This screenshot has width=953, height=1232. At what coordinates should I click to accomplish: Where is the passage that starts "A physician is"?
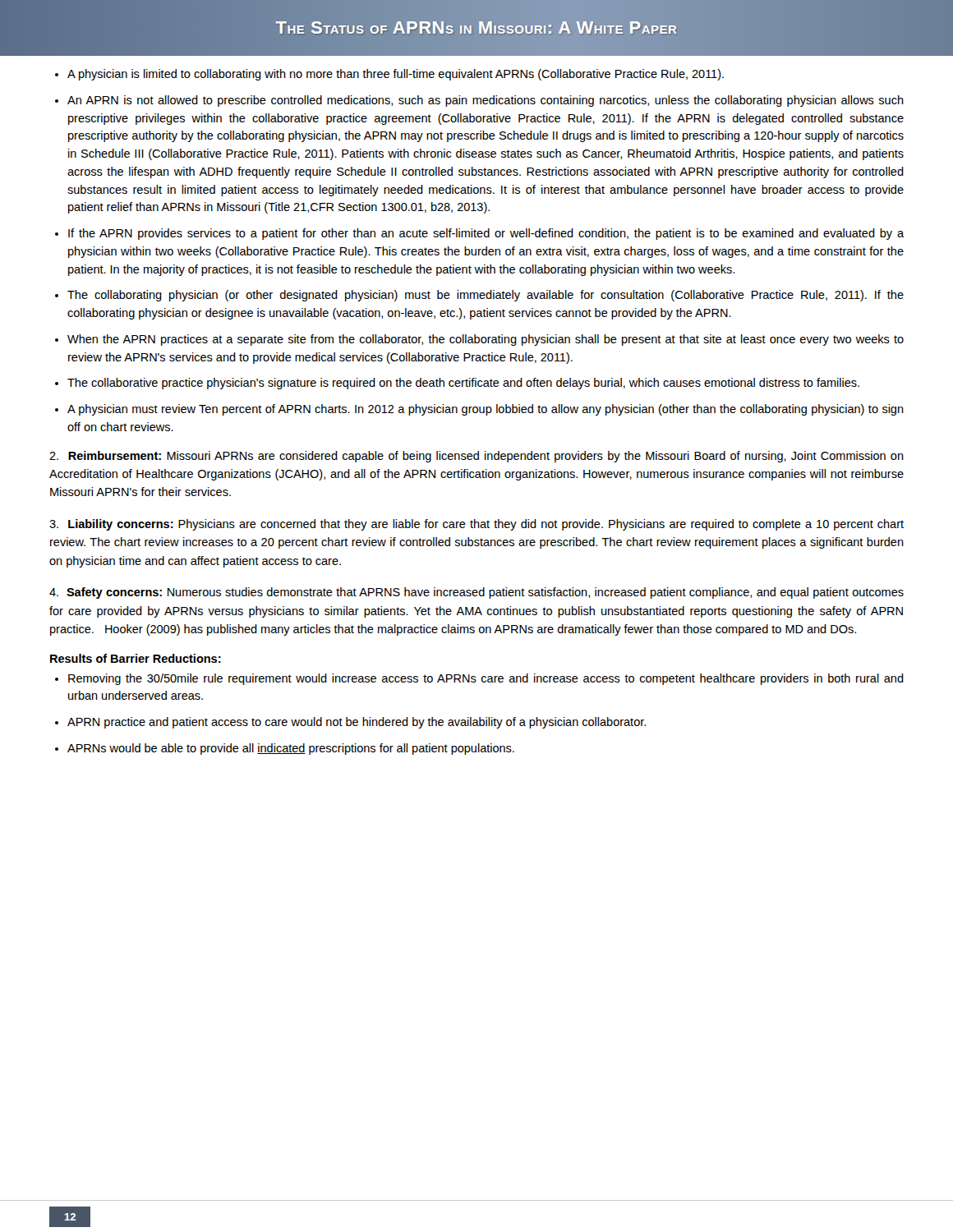(486, 75)
